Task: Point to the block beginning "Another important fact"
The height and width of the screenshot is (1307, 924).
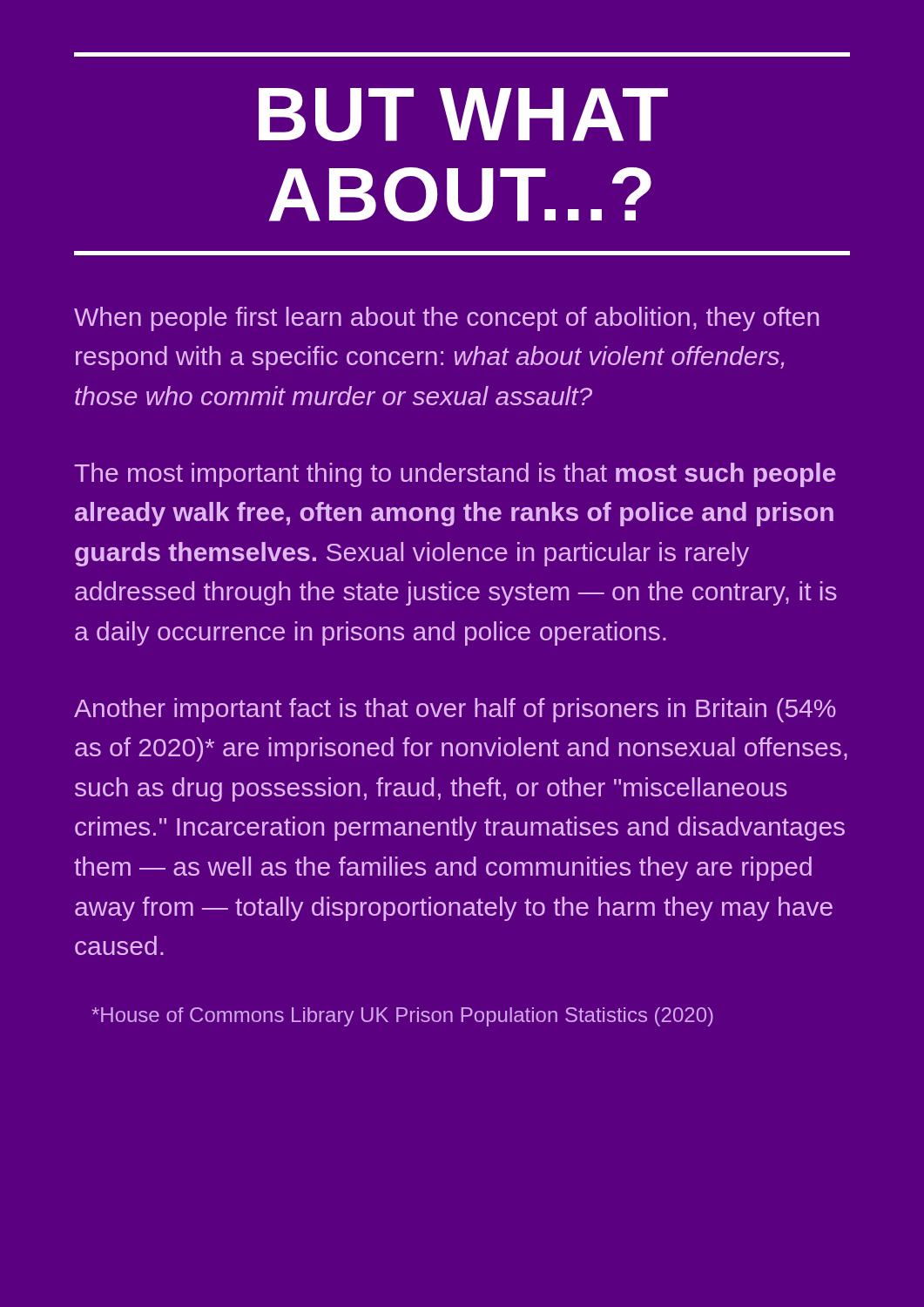Action: [462, 827]
